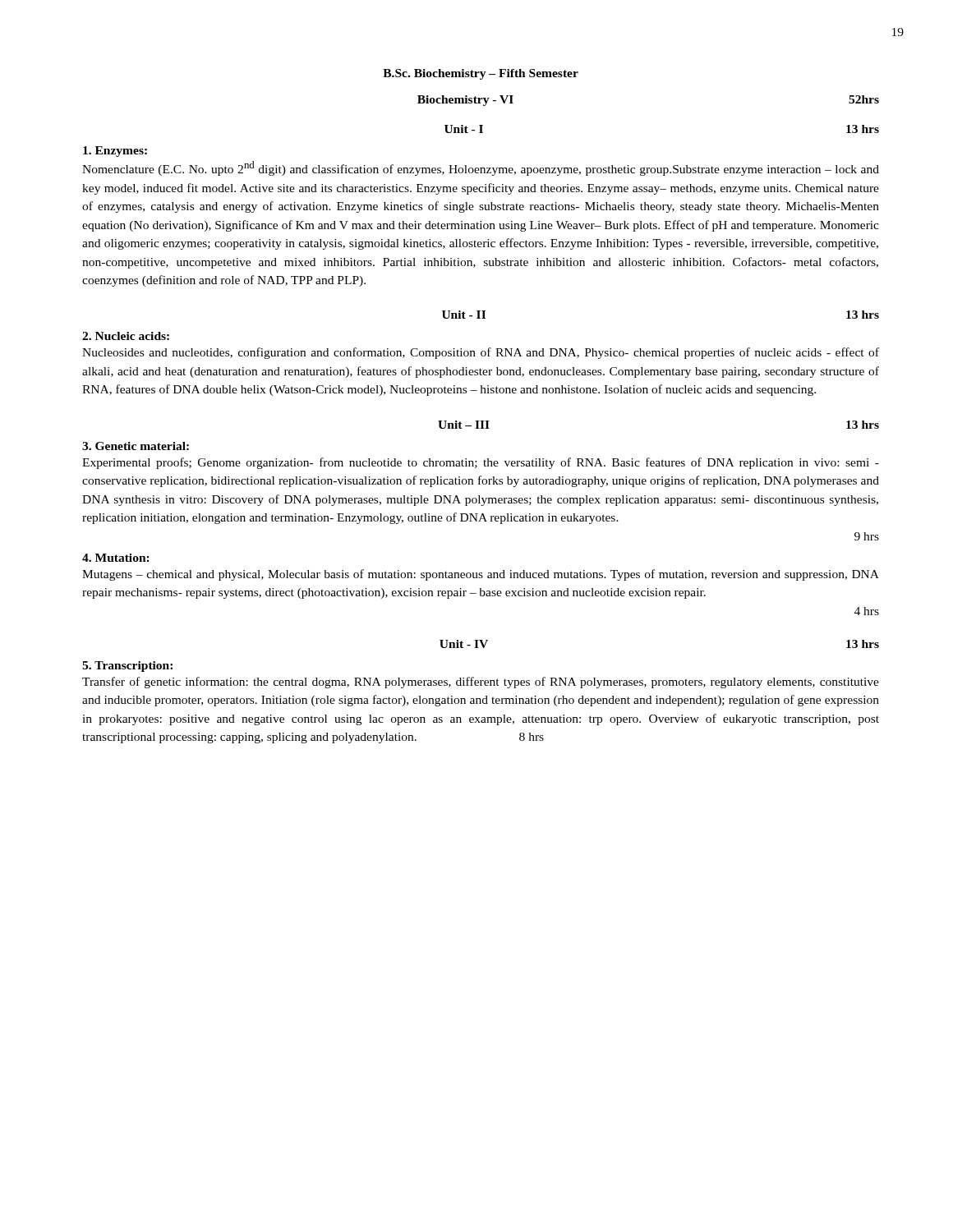This screenshot has width=953, height=1232.
Task: Where does it say "Unit - I 13 hrs"?
Action: point(481,129)
